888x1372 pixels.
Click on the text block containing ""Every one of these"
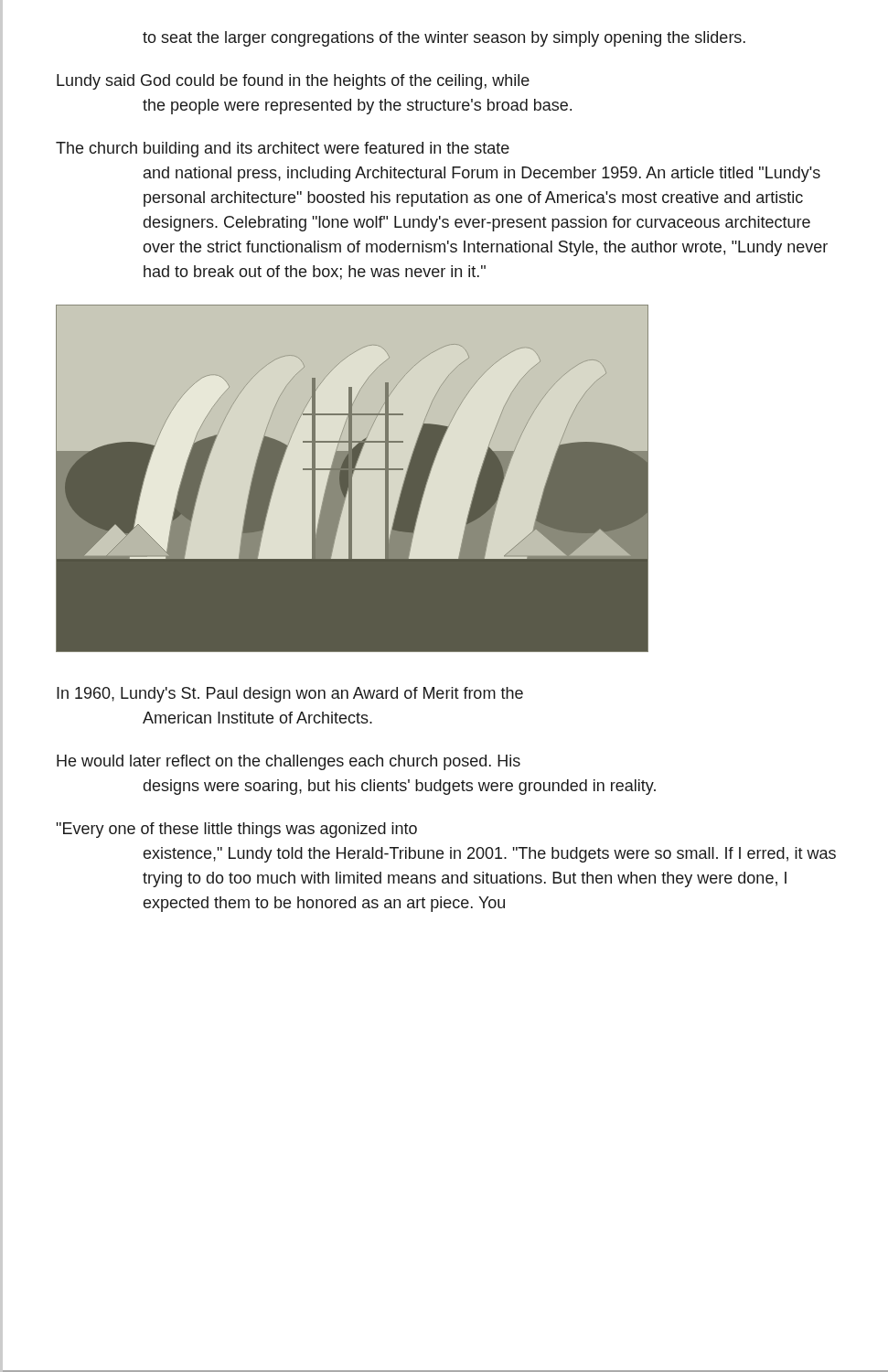pos(450,868)
